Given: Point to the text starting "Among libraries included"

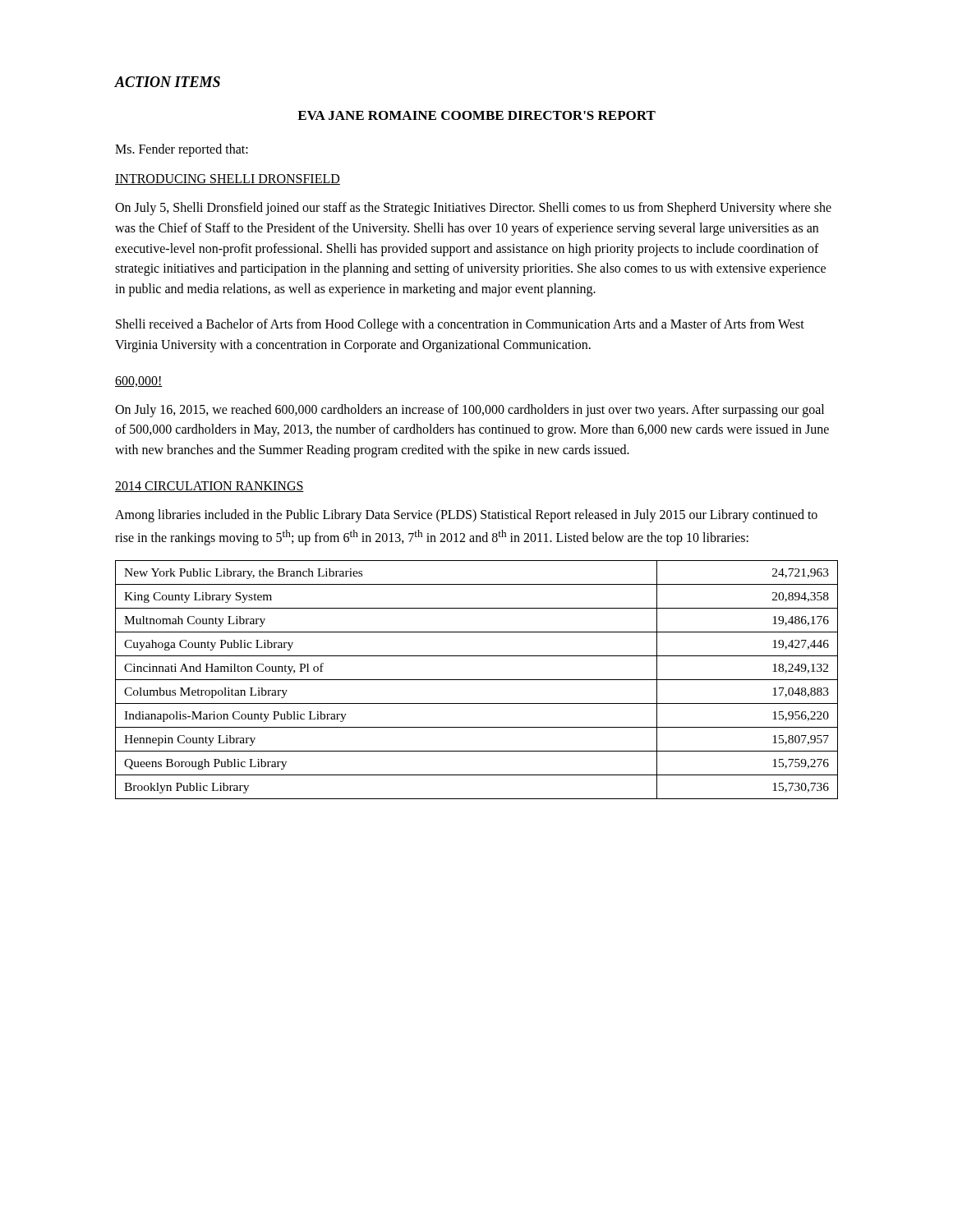Looking at the screenshot, I should [x=466, y=526].
